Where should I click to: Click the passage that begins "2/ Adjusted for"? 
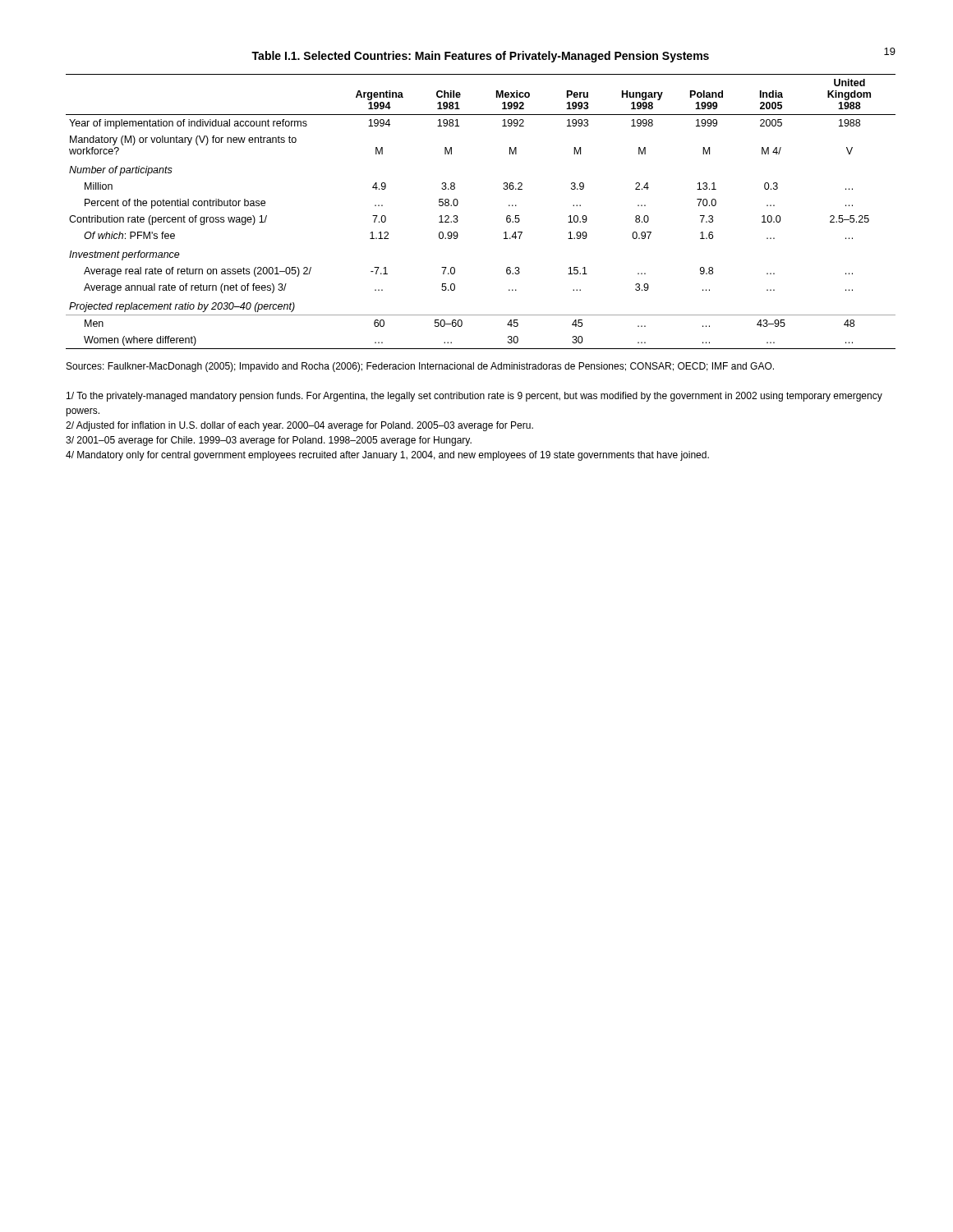coord(300,425)
